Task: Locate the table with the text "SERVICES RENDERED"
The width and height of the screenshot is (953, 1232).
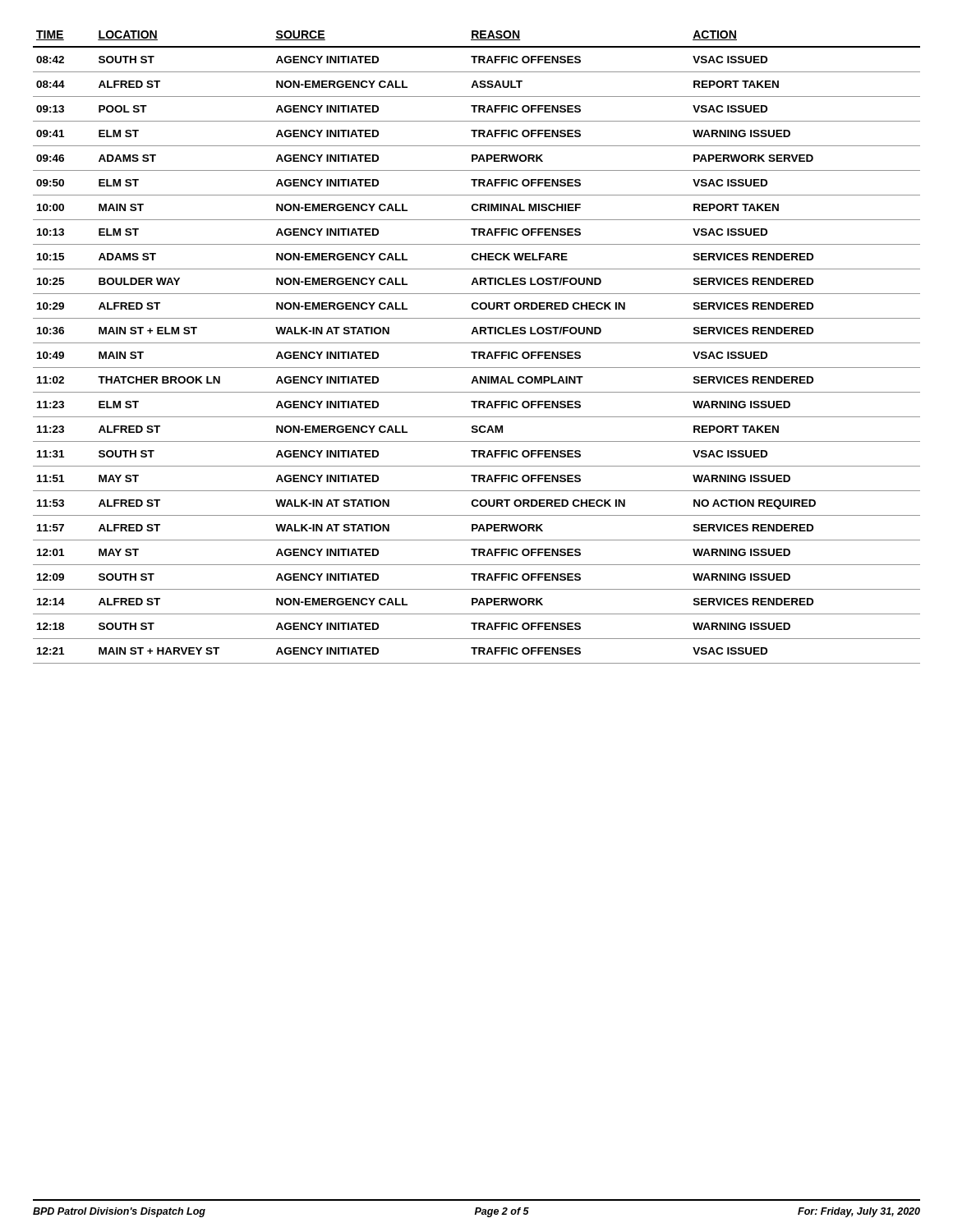Action: pos(476,344)
